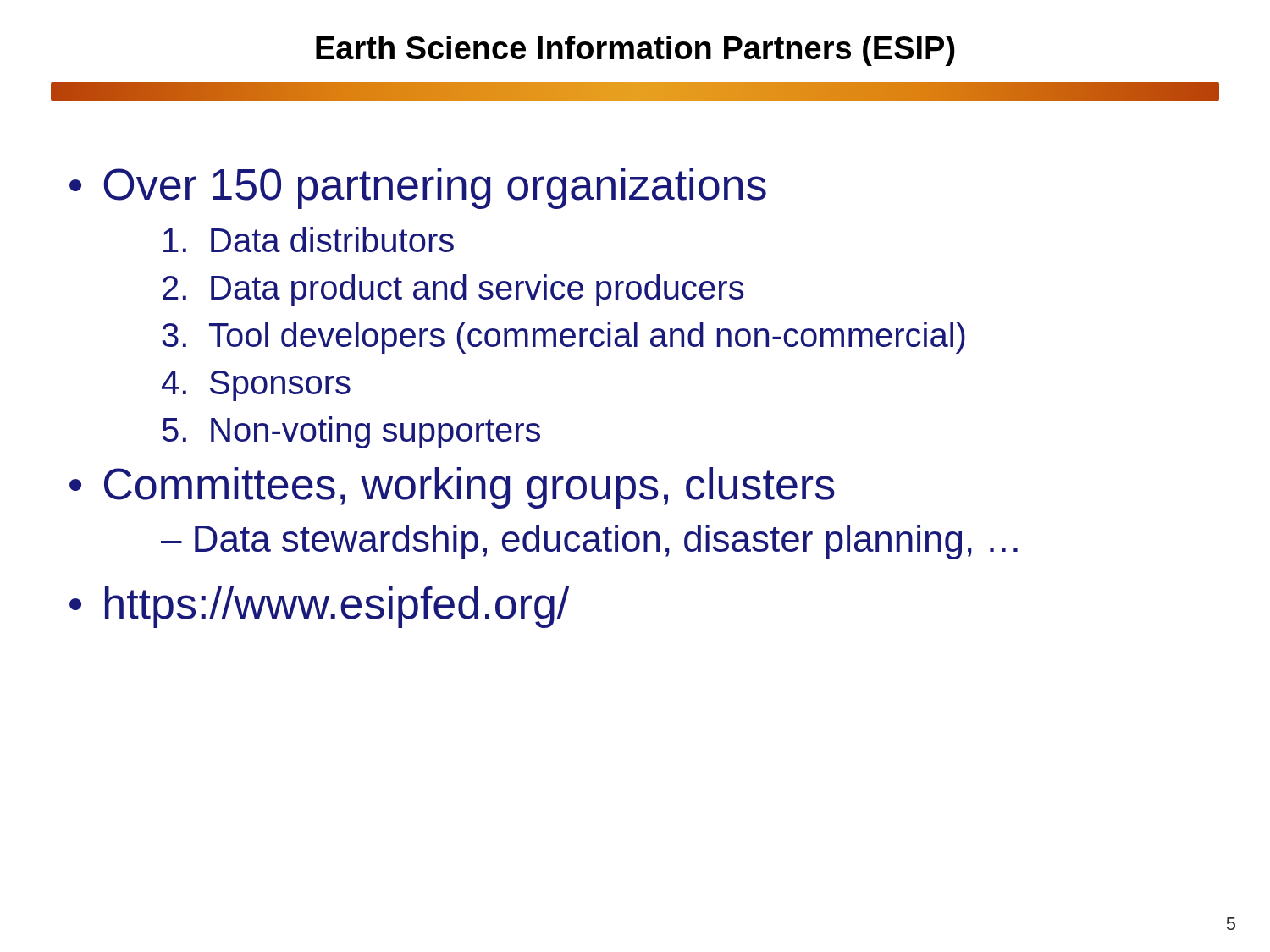Click where it says "2. Data product and service producers"
1270x952 pixels.
(x=453, y=288)
